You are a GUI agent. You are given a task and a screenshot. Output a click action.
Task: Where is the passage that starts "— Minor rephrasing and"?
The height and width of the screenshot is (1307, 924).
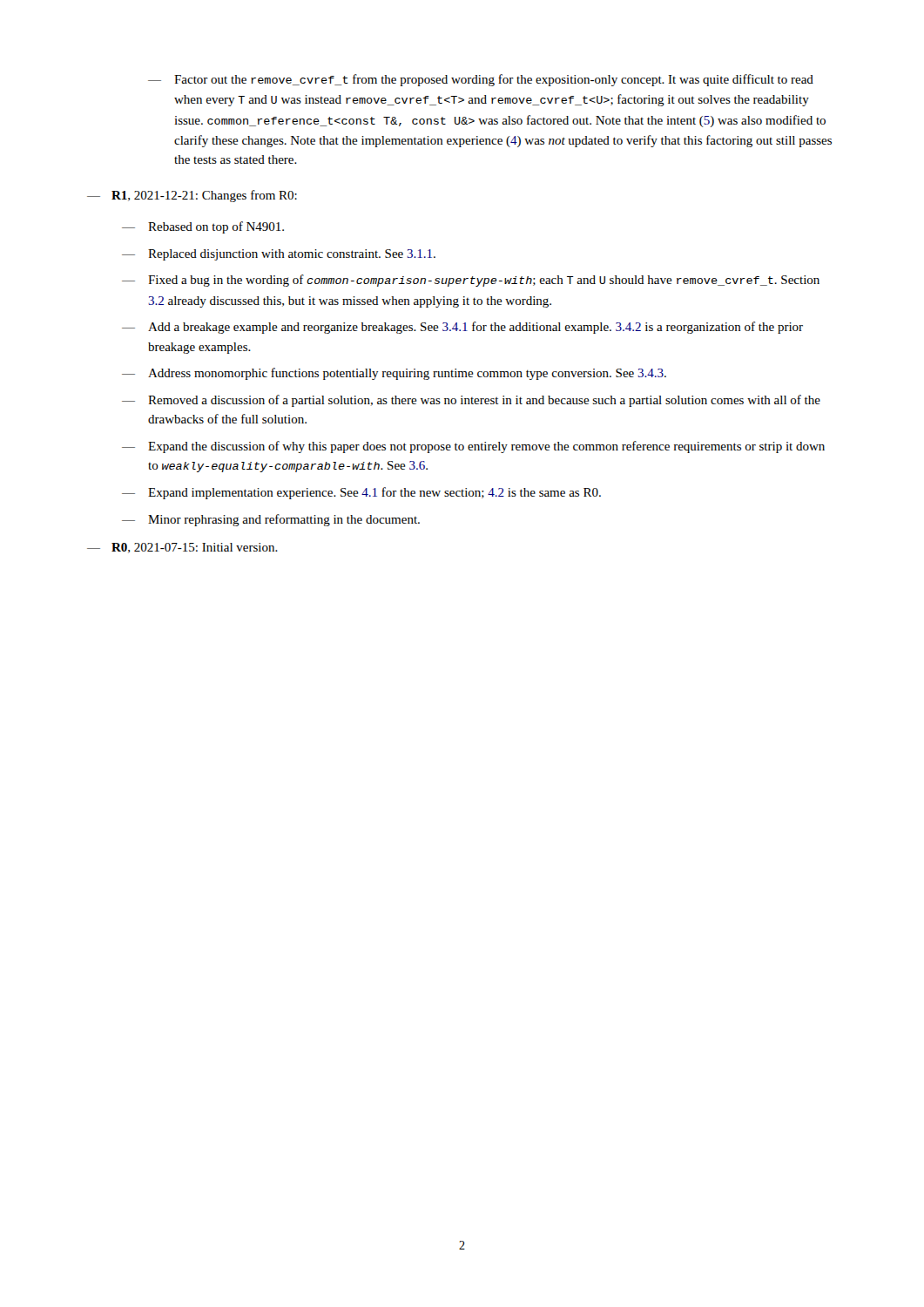click(x=271, y=520)
